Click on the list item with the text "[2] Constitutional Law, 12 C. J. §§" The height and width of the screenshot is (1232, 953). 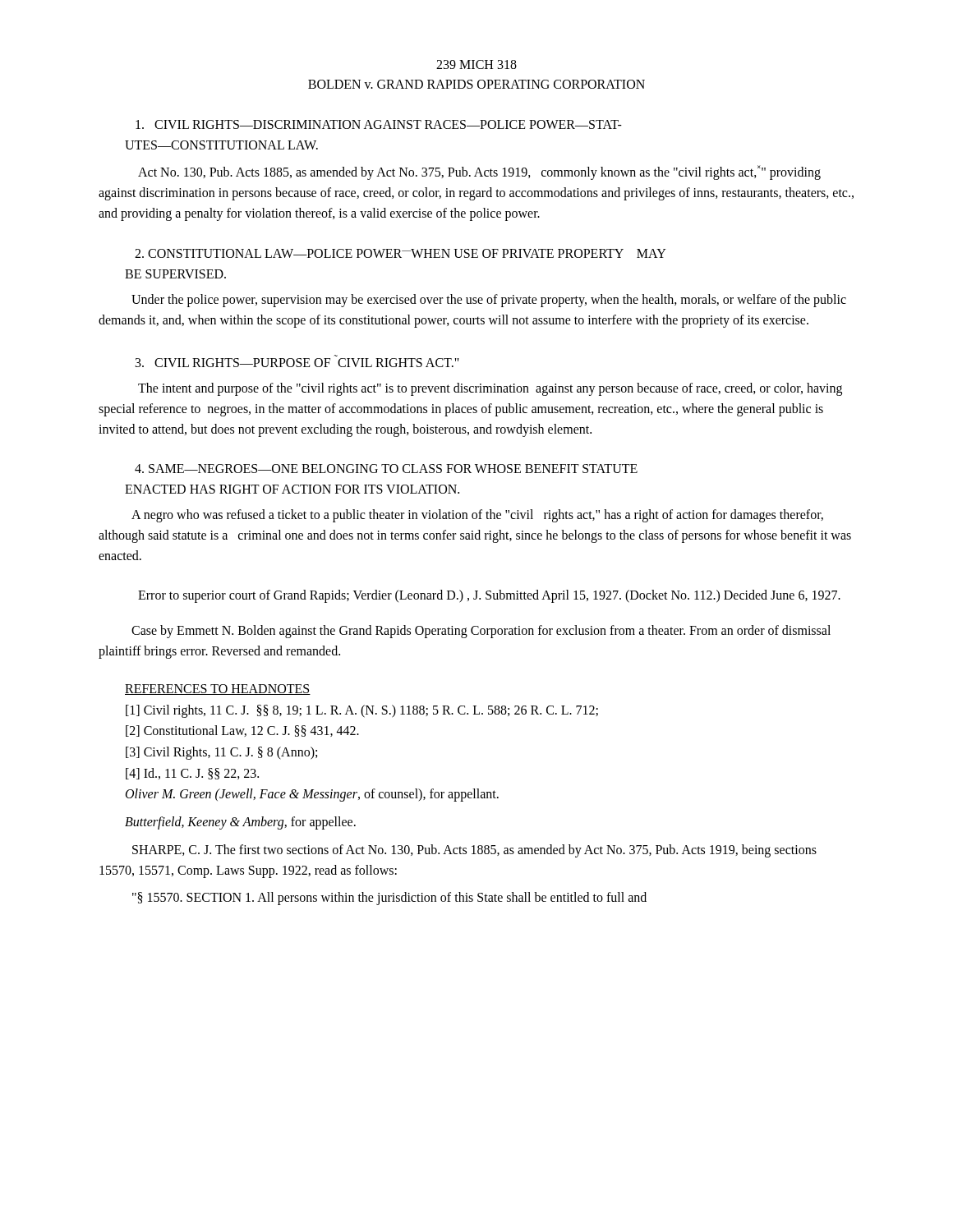242,731
